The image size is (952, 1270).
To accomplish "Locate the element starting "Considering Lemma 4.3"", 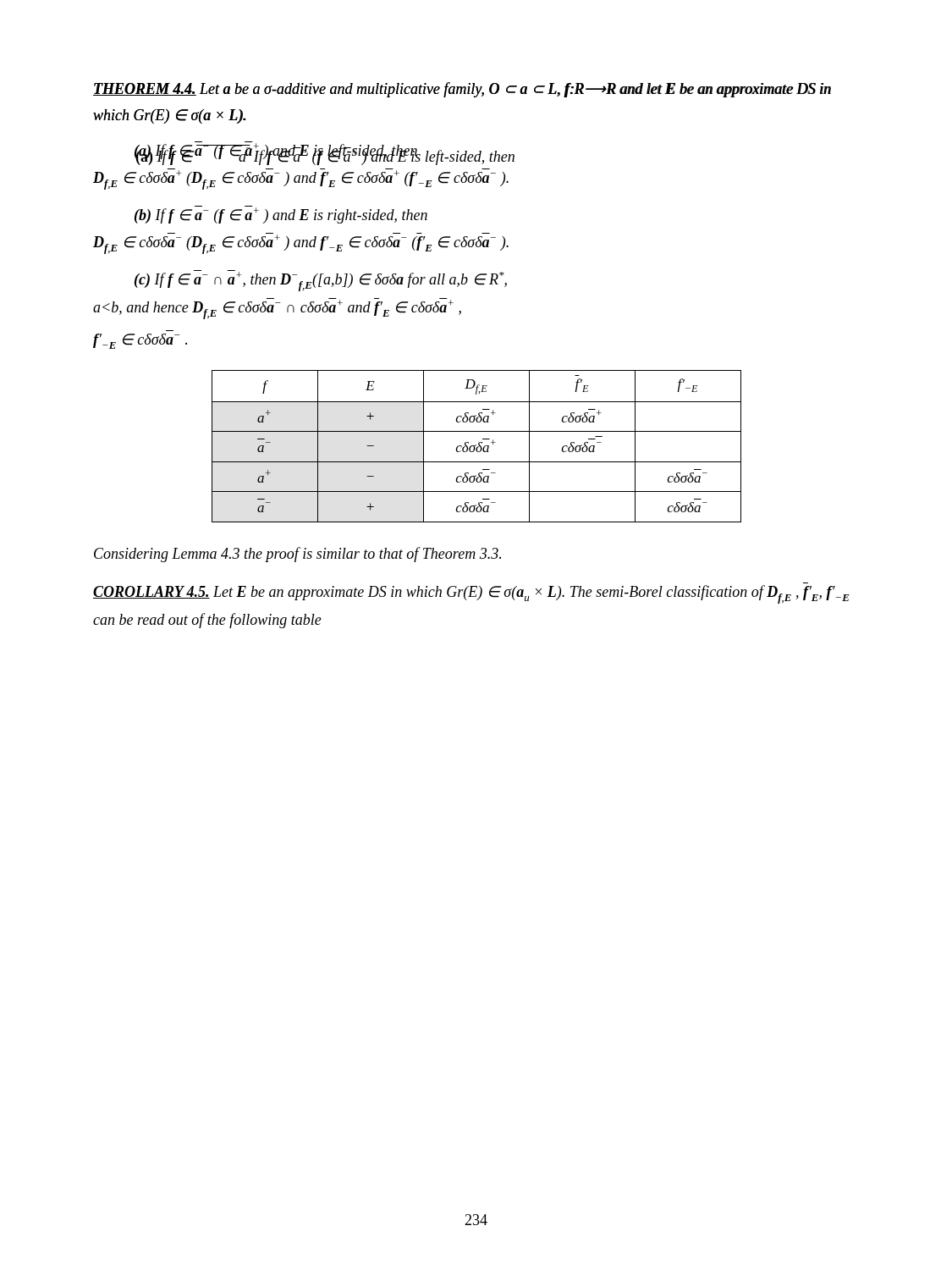I will click(298, 554).
